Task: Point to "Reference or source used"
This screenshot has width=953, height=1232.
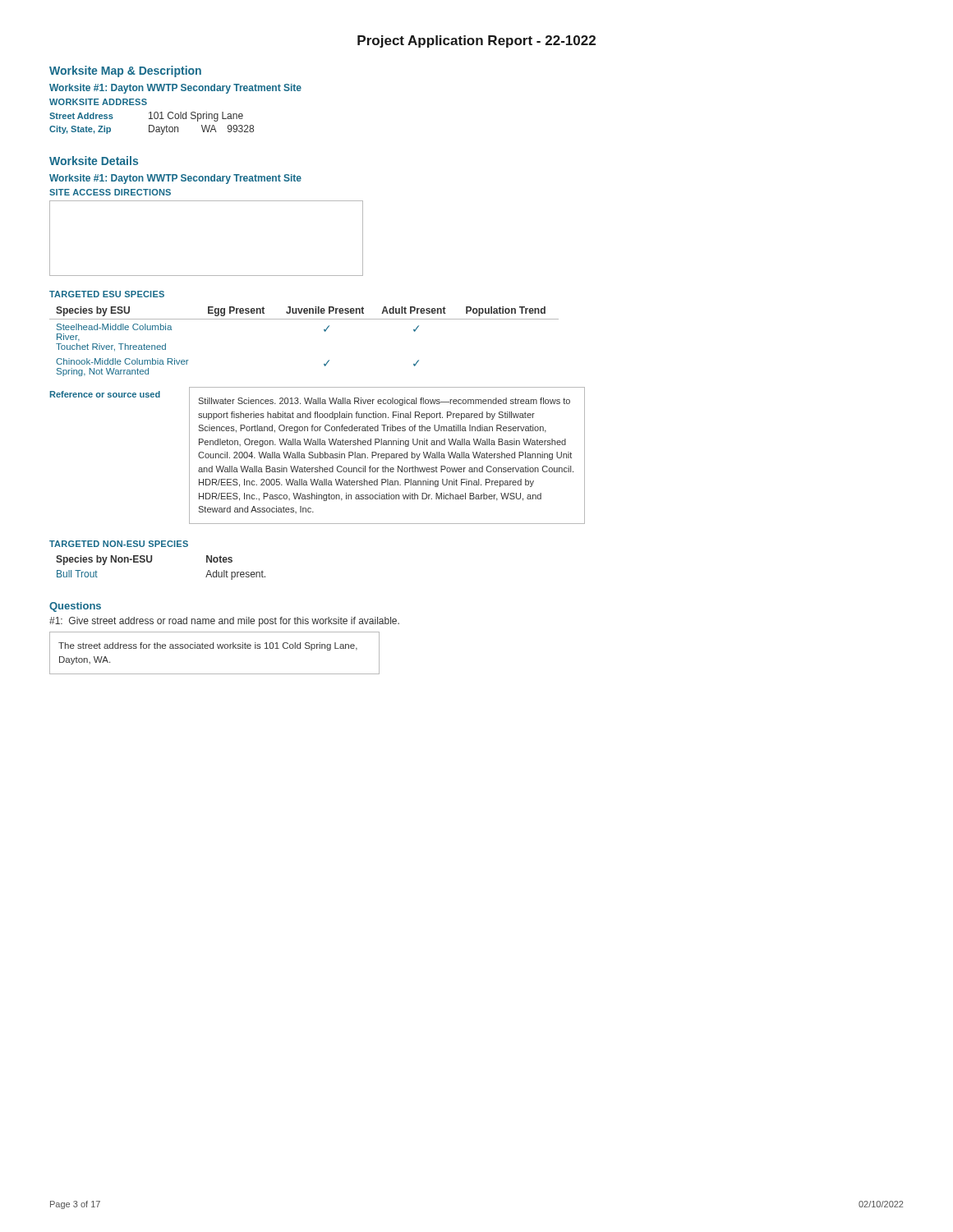Action: click(x=105, y=394)
